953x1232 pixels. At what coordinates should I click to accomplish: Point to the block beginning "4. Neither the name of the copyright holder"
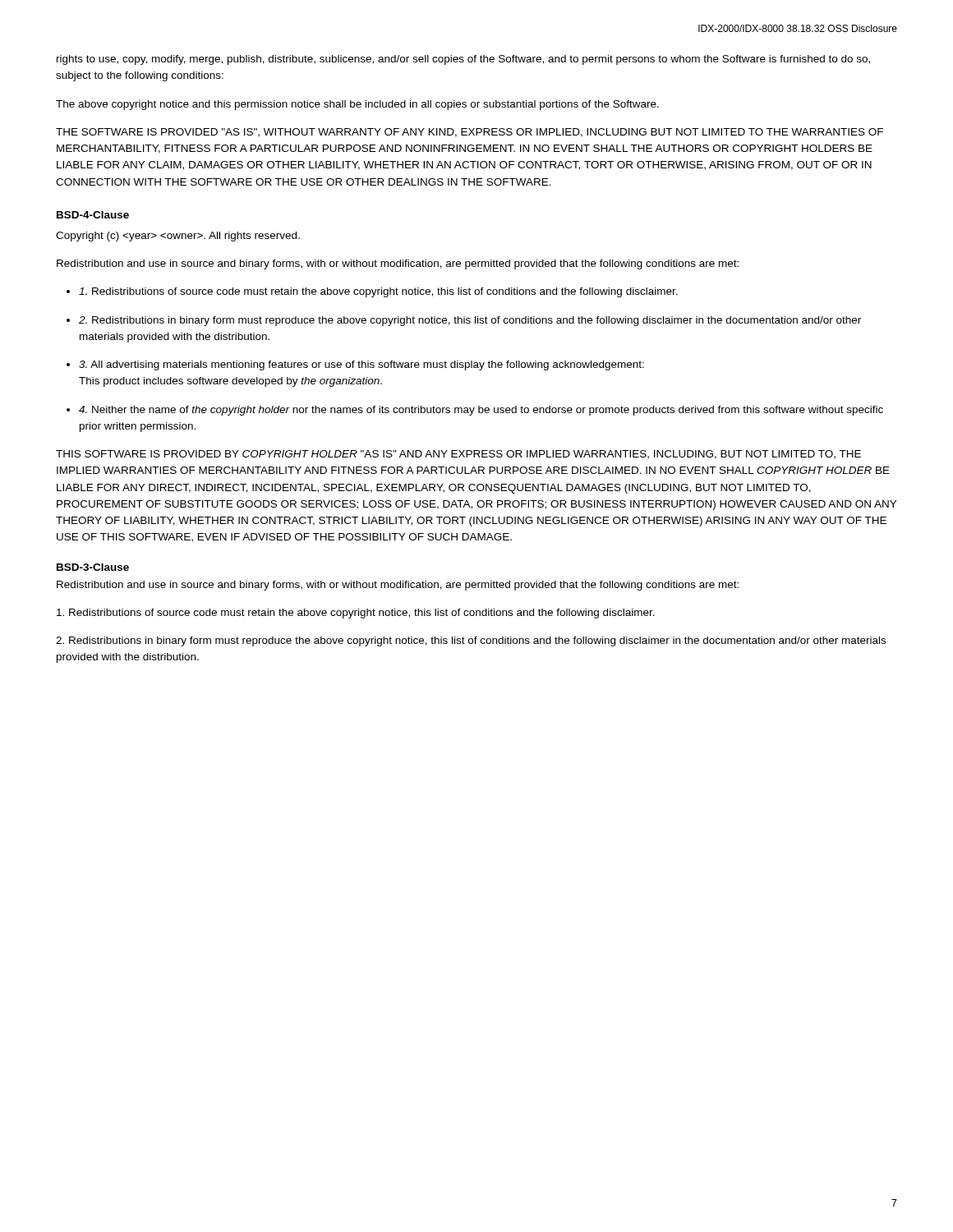(x=488, y=418)
